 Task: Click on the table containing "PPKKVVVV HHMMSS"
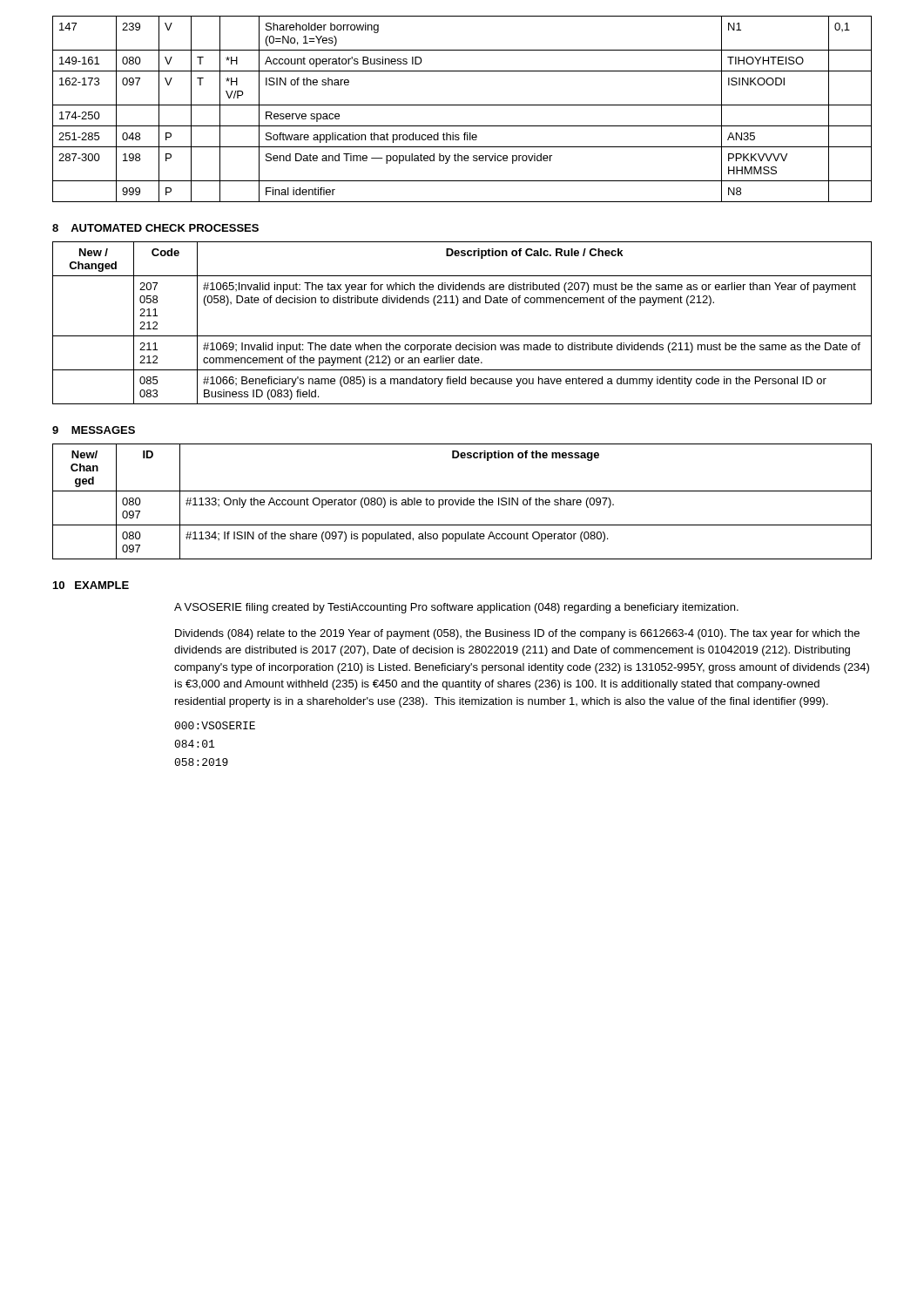[x=462, y=109]
